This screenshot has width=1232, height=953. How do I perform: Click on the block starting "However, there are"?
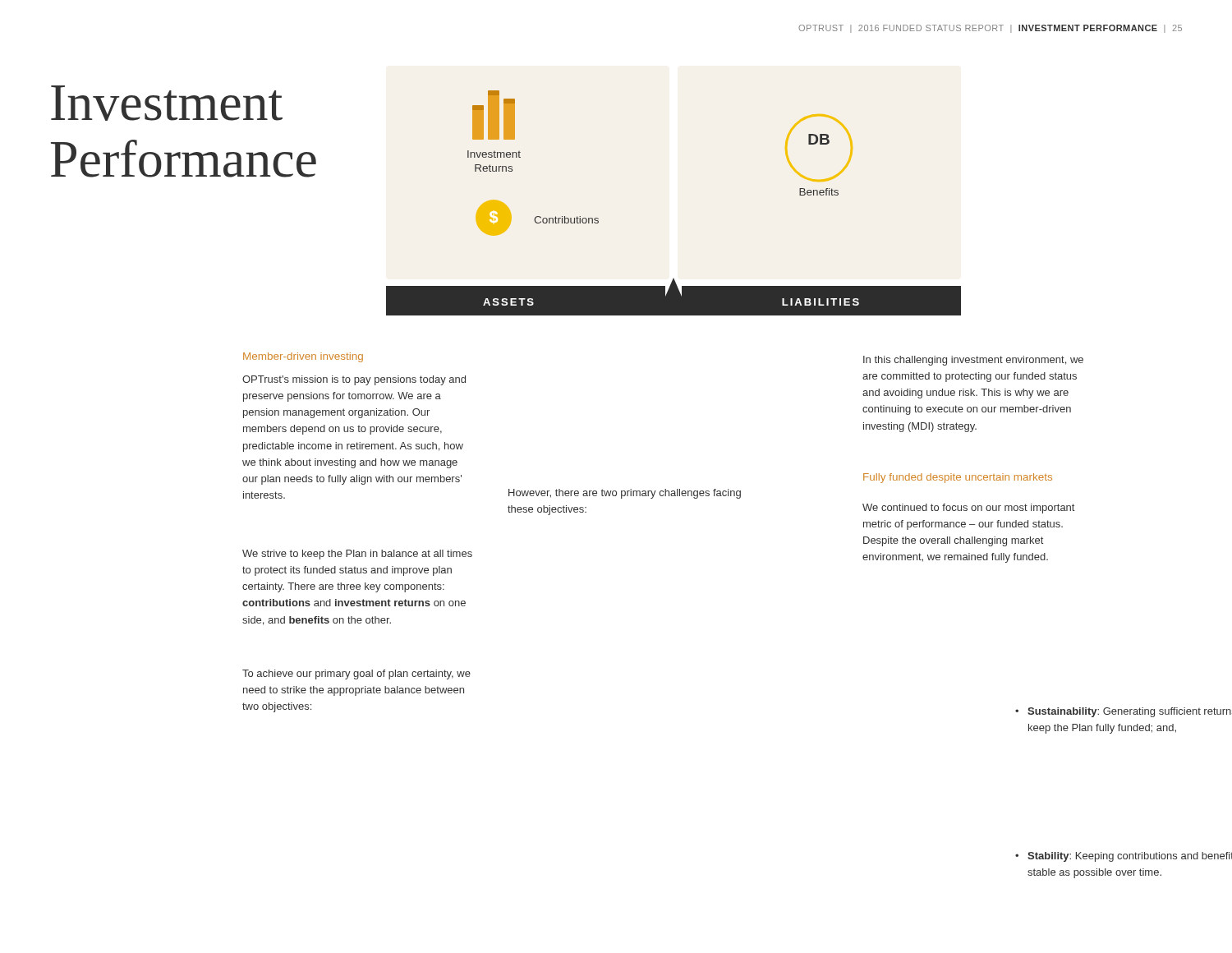(625, 501)
